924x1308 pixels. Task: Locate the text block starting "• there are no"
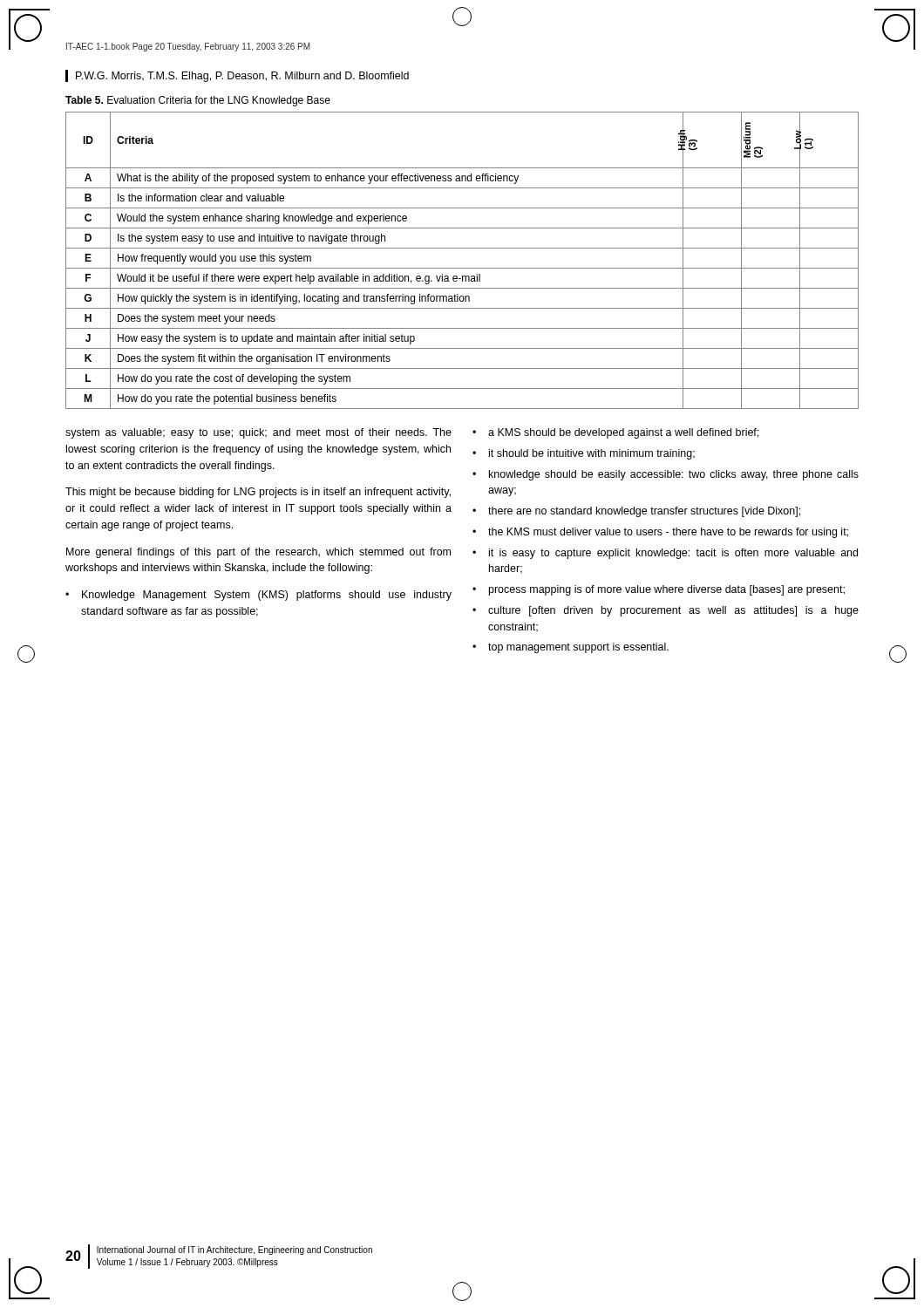(637, 511)
